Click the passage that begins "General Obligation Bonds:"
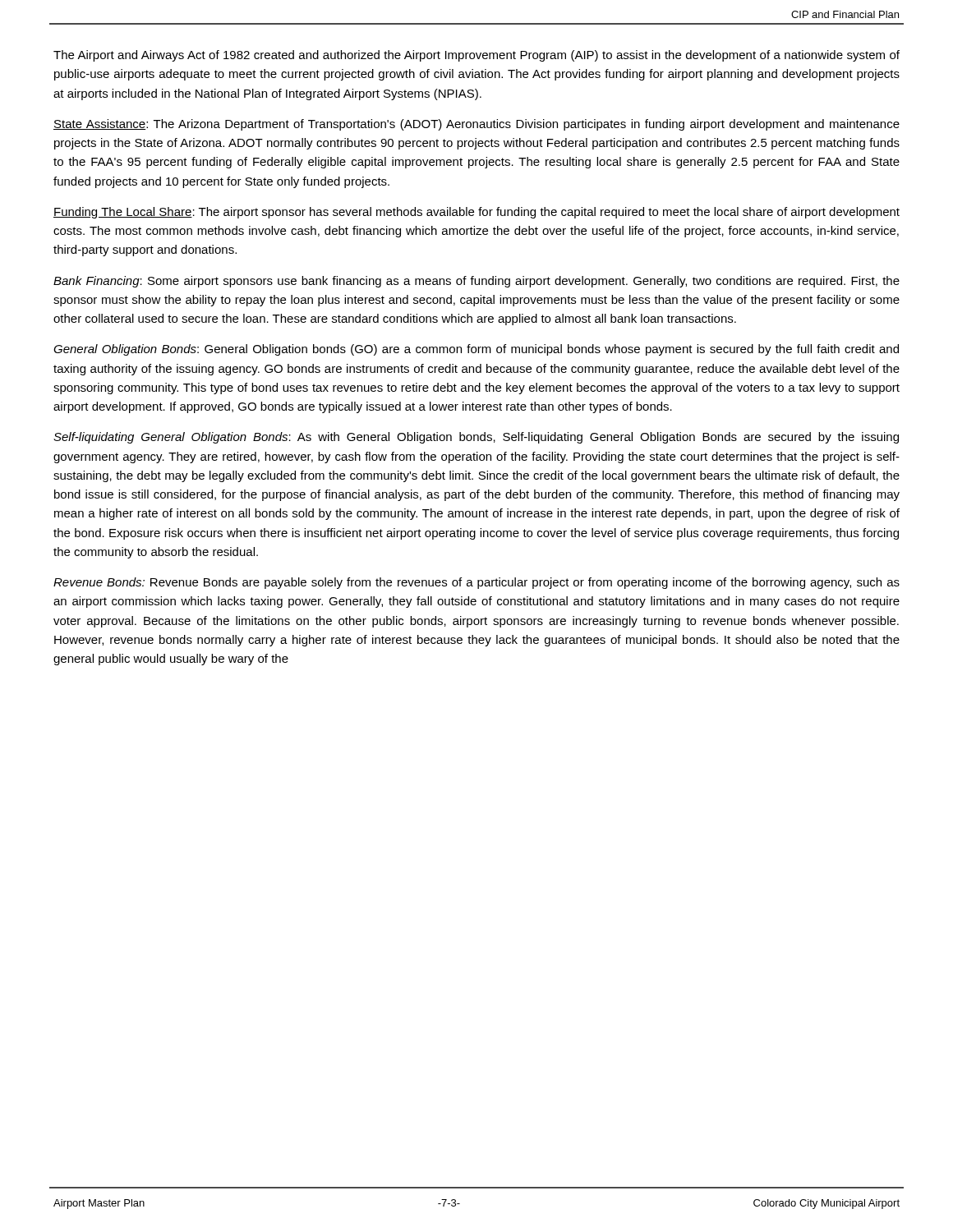Image resolution: width=953 pixels, height=1232 pixels. 476,378
